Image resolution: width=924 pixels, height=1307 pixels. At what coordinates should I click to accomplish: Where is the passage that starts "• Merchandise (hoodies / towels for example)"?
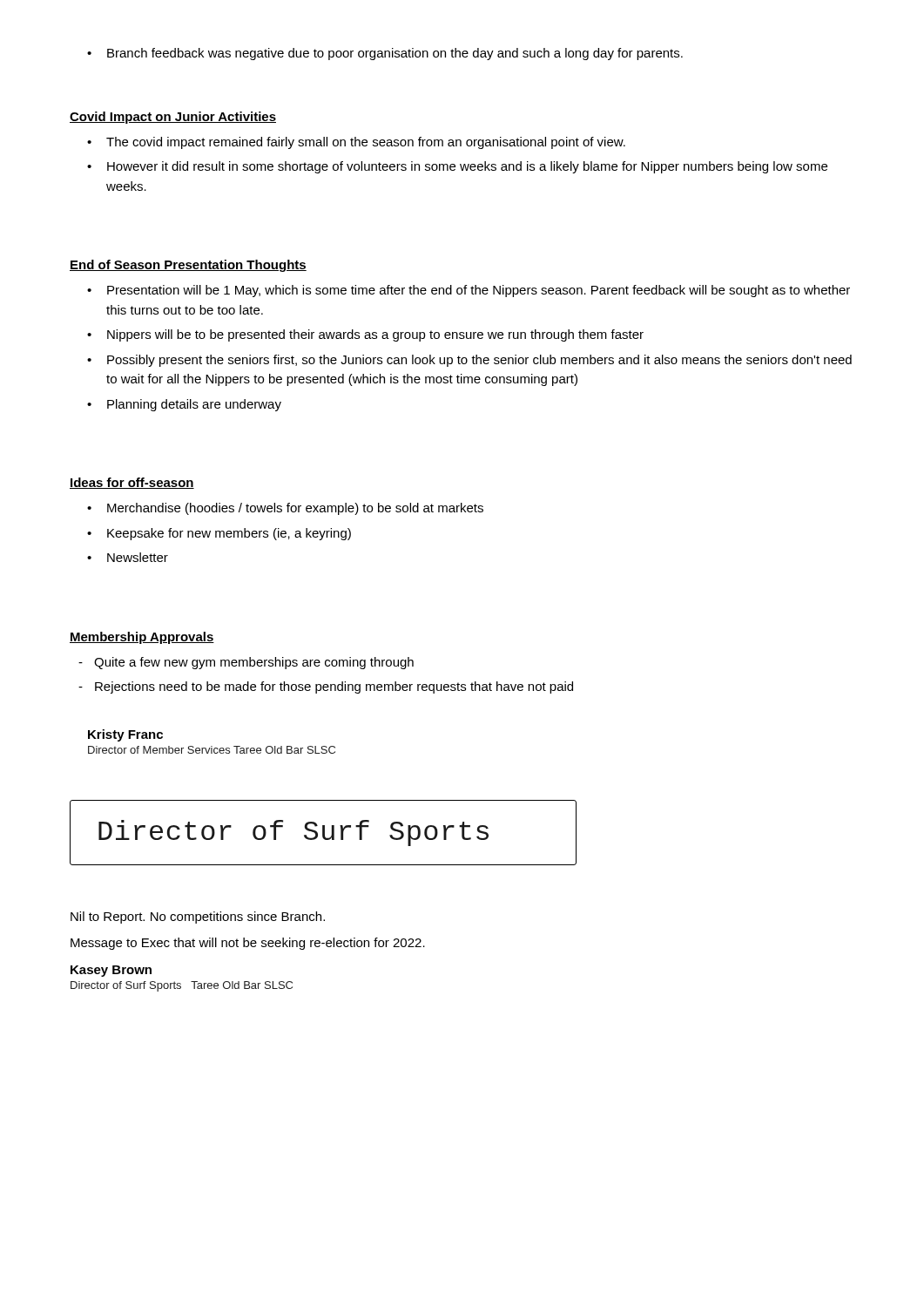tap(471, 508)
